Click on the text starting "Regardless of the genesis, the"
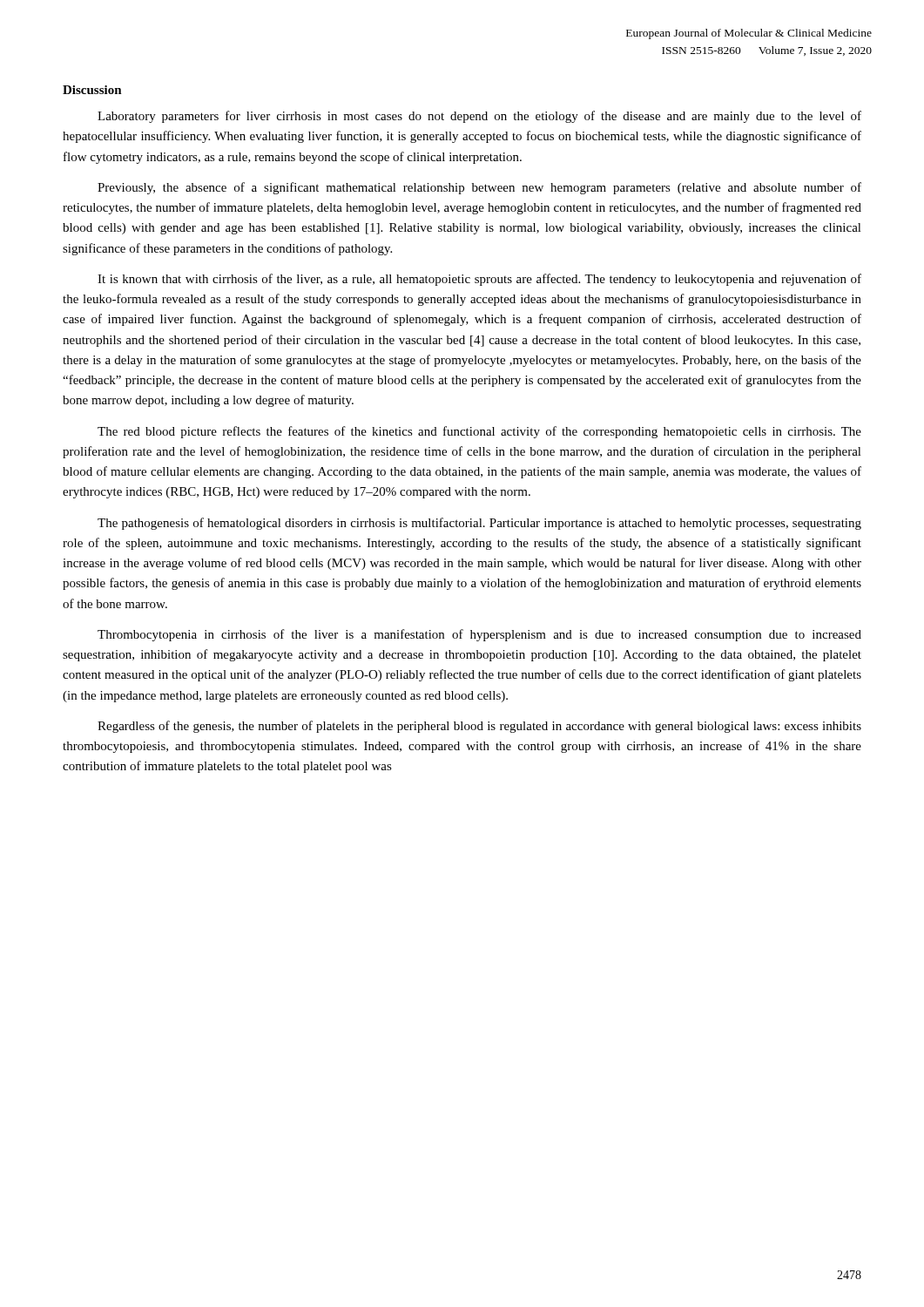The height and width of the screenshot is (1307, 924). [x=462, y=746]
